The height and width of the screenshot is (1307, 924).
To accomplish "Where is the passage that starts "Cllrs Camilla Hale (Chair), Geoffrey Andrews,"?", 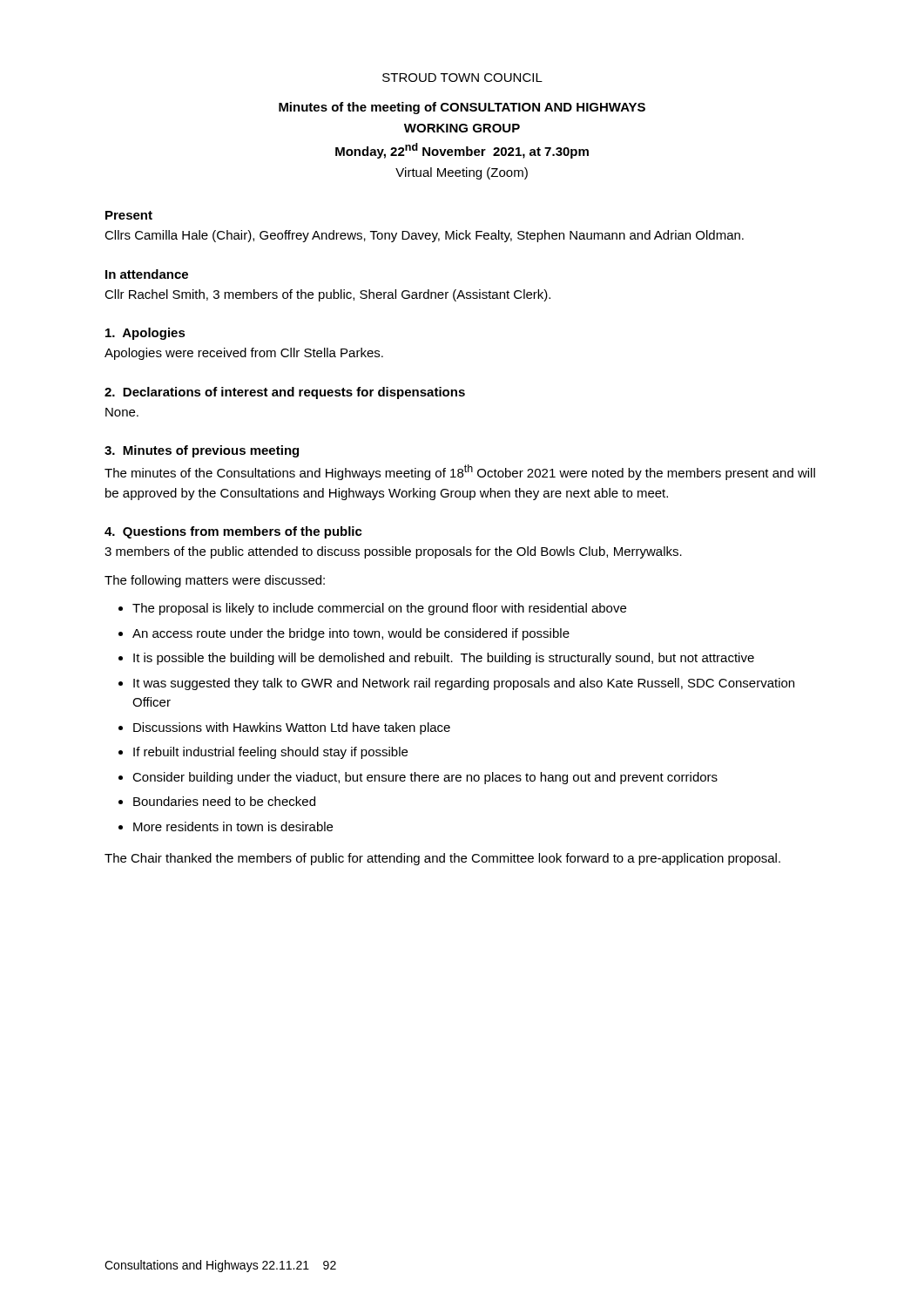I will coord(425,235).
